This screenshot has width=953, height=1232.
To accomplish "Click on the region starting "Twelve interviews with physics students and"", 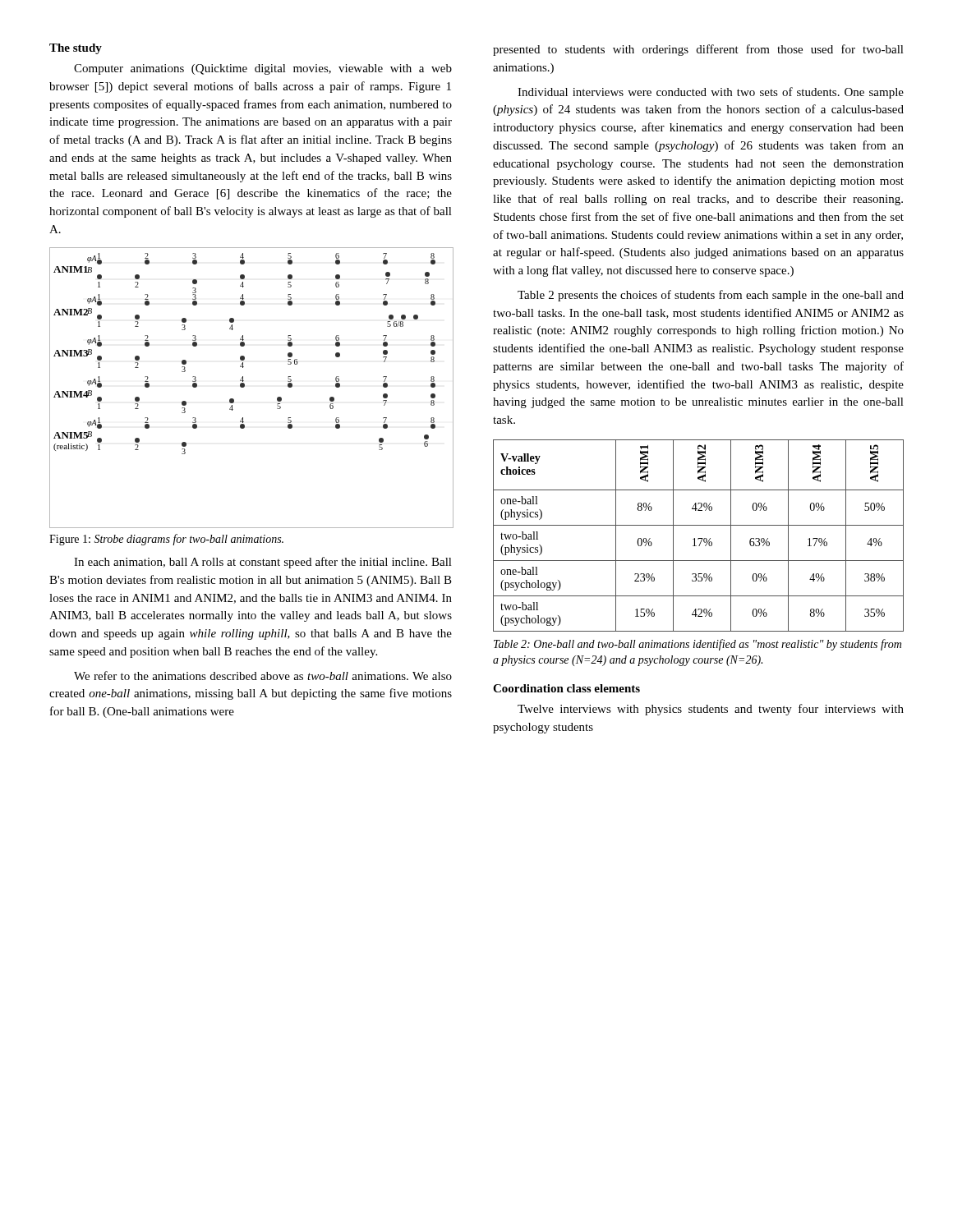I will click(698, 718).
